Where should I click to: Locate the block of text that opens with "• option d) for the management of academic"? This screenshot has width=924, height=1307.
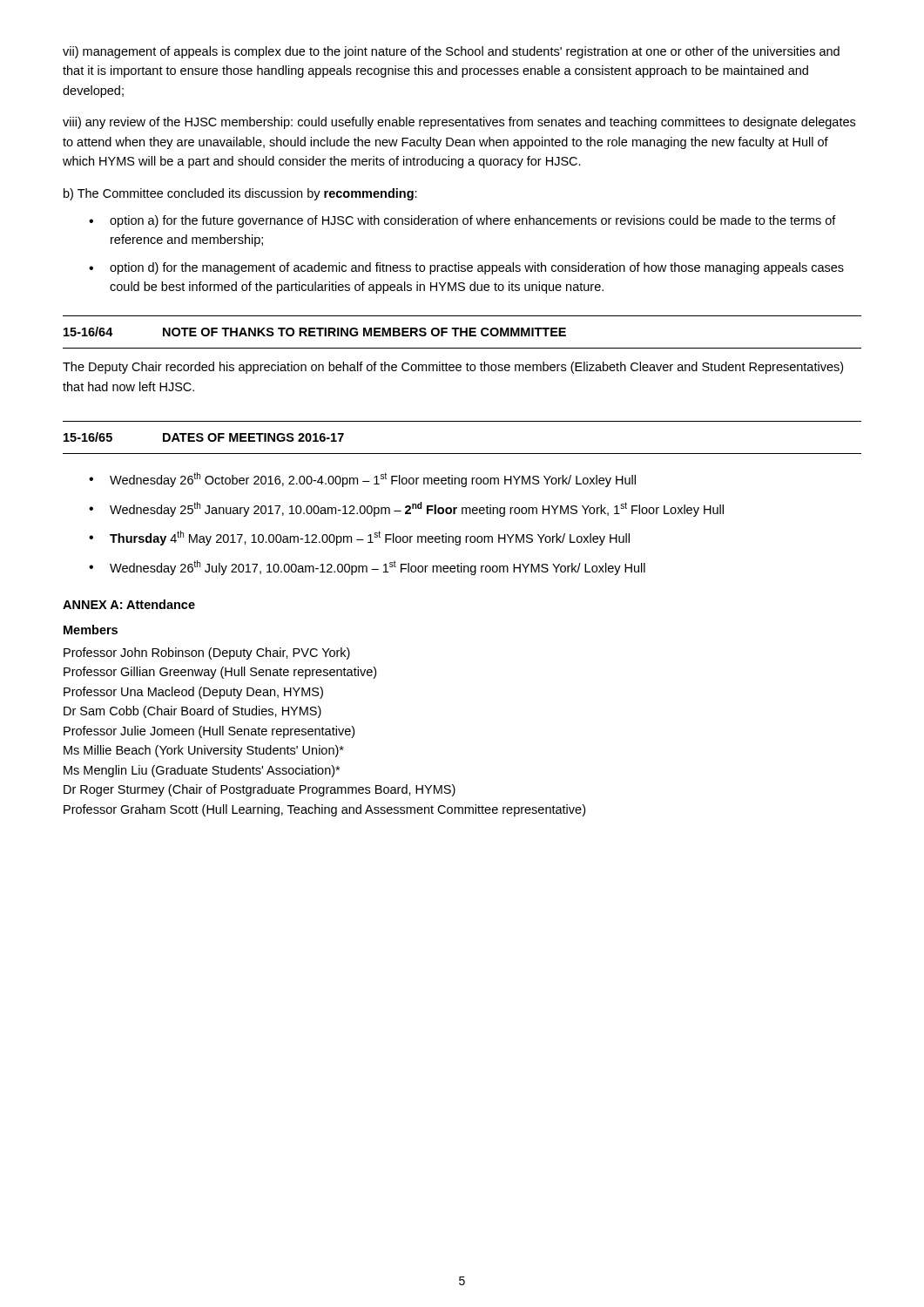pos(475,278)
